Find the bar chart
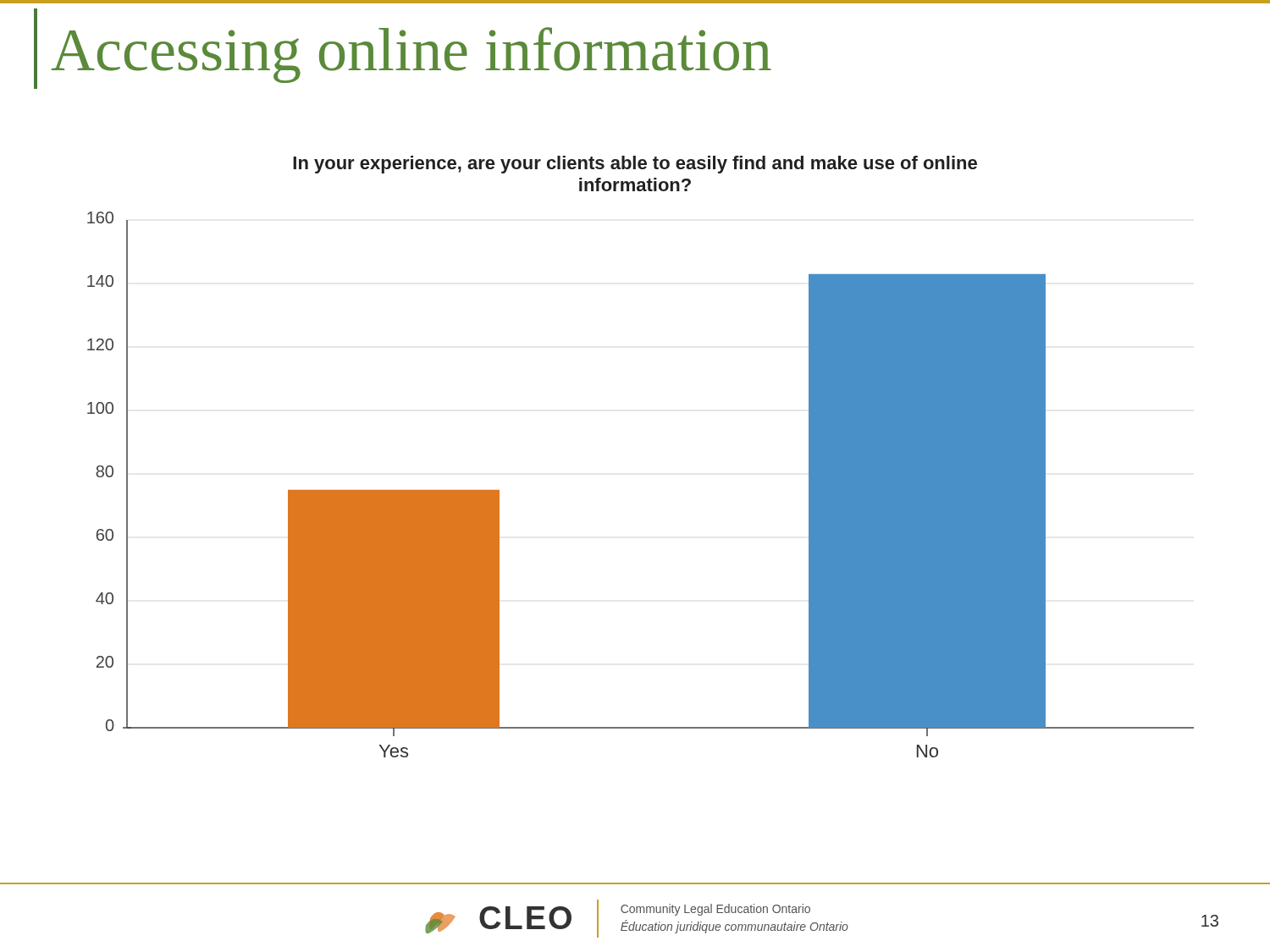Viewport: 1270px width, 952px height. pyautogui.click(x=635, y=510)
